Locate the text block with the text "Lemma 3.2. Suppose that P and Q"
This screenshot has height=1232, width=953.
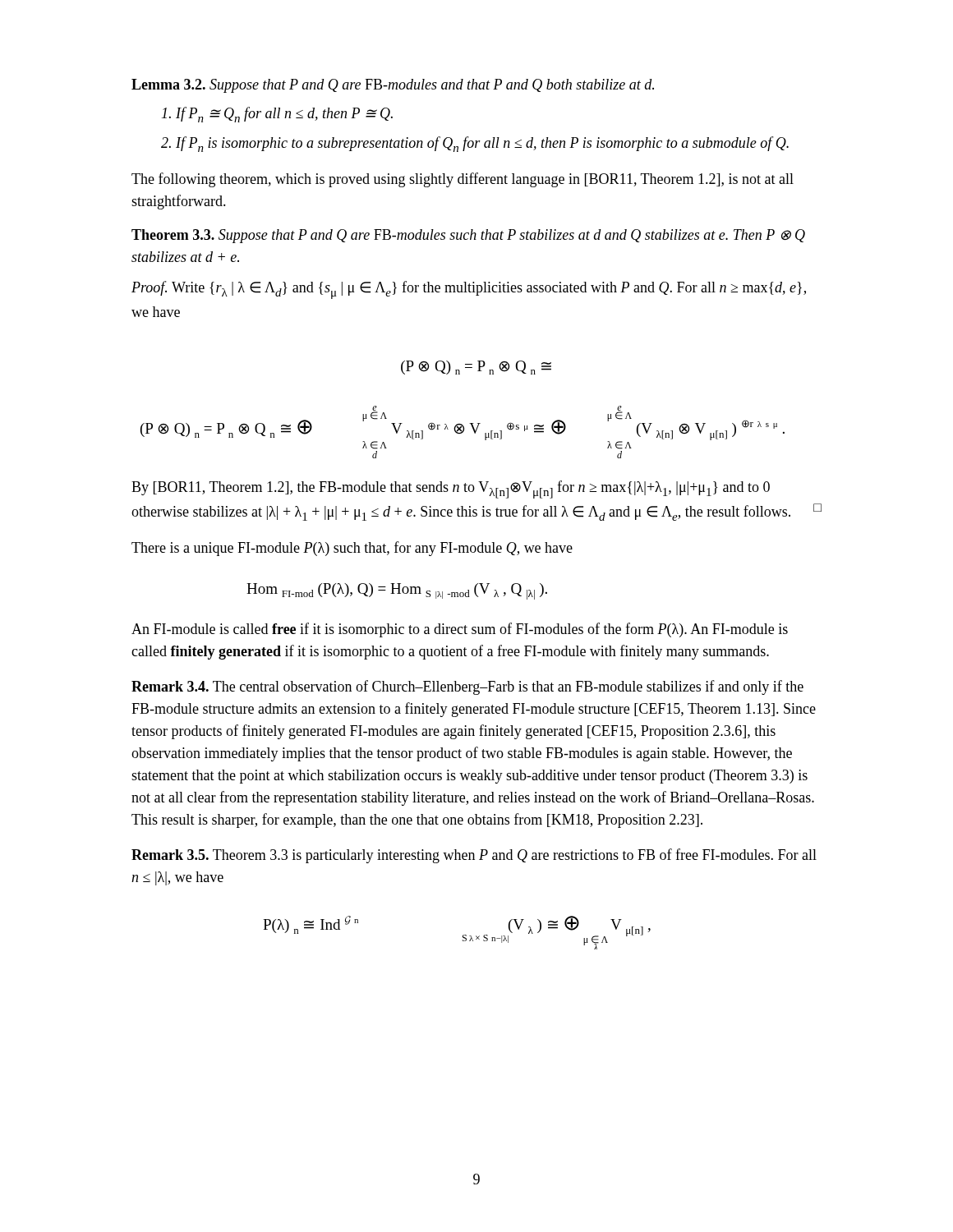[393, 85]
